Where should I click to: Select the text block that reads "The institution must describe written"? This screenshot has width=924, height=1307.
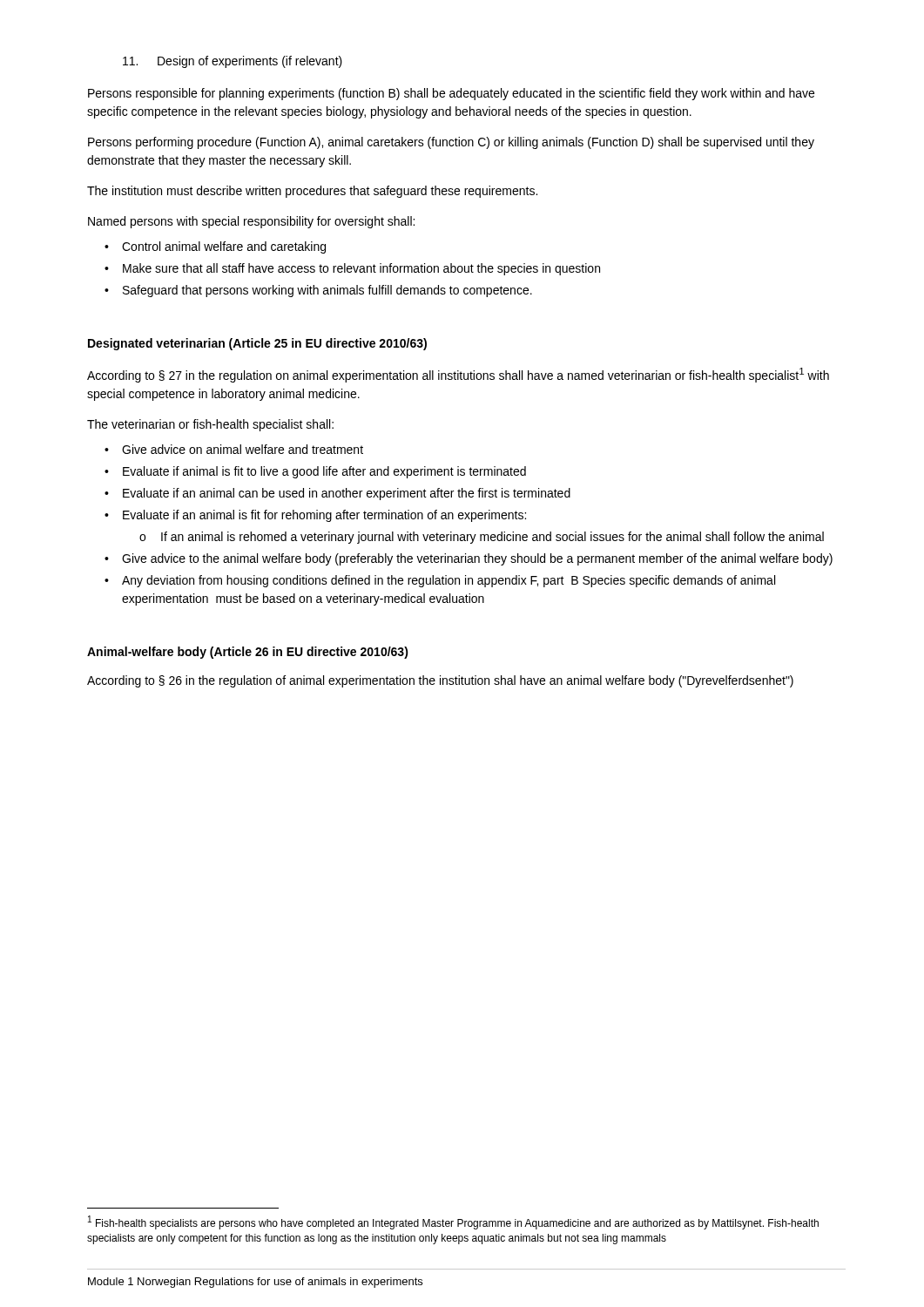click(313, 191)
